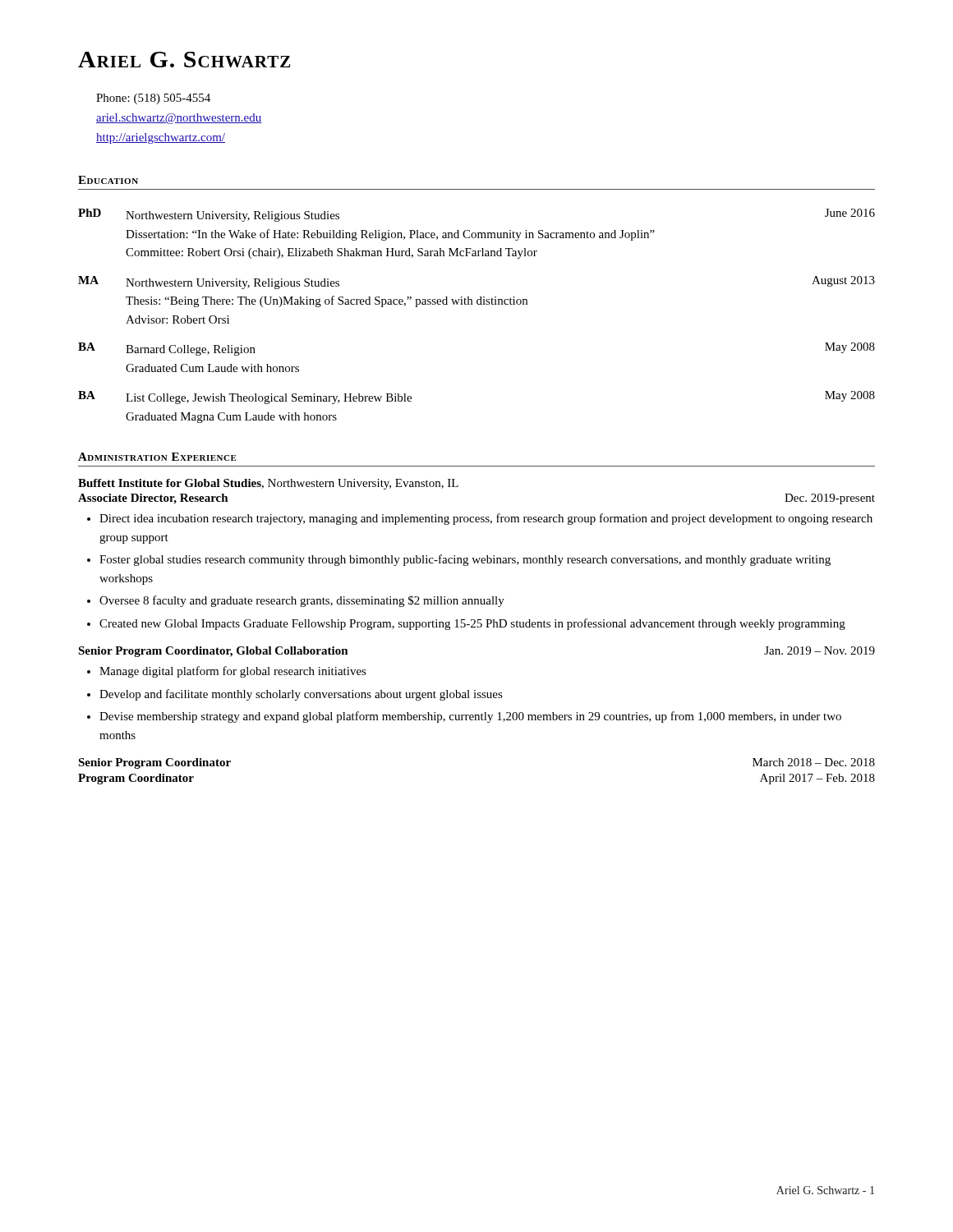Click where it says "Phone: (518) 505-4554 ariel.schwartz@northwestern.edu http://arielgschwartz.com/"
The width and height of the screenshot is (953, 1232).
tap(179, 117)
